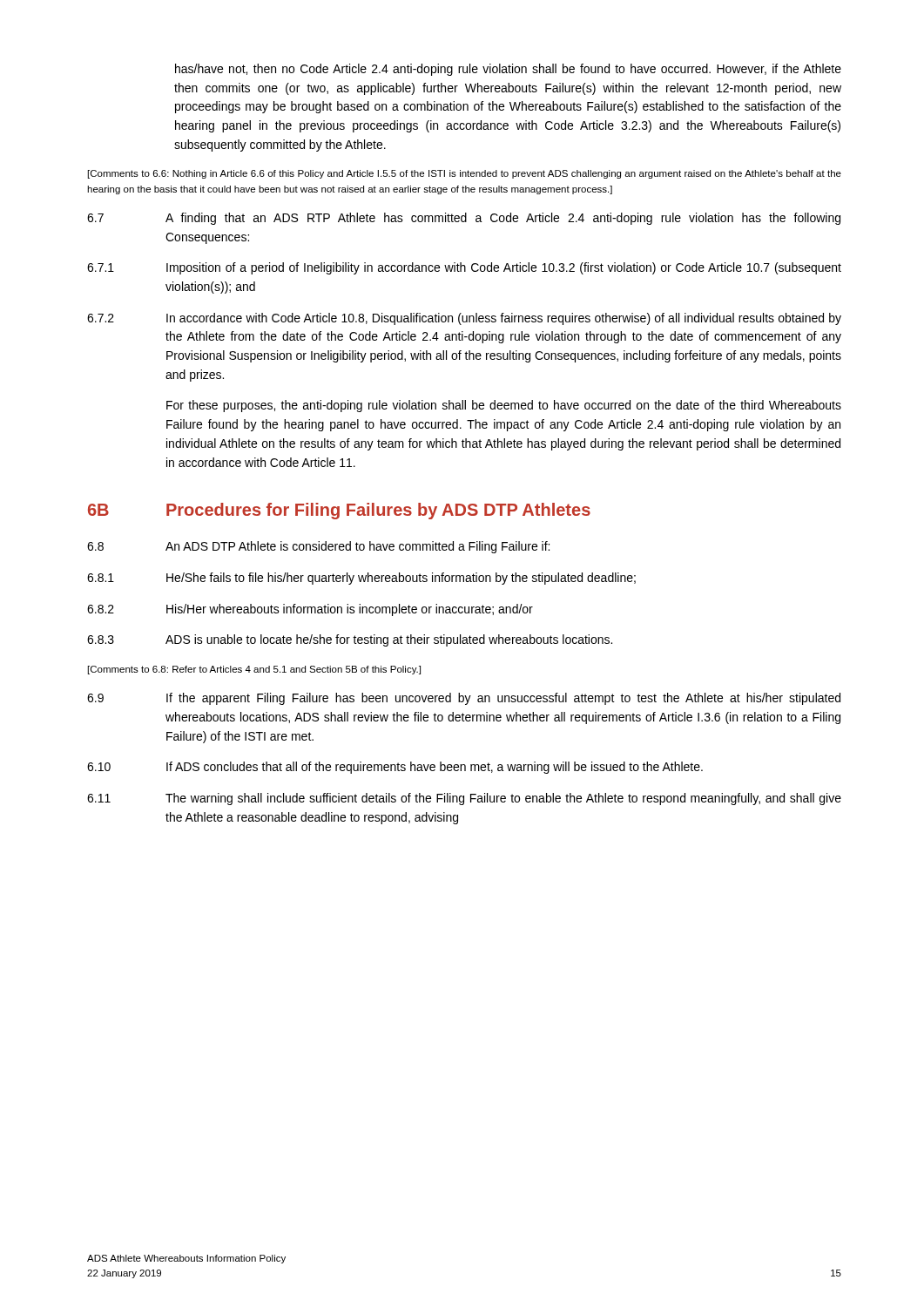Locate the text block starting "6.7 A finding"

[464, 228]
